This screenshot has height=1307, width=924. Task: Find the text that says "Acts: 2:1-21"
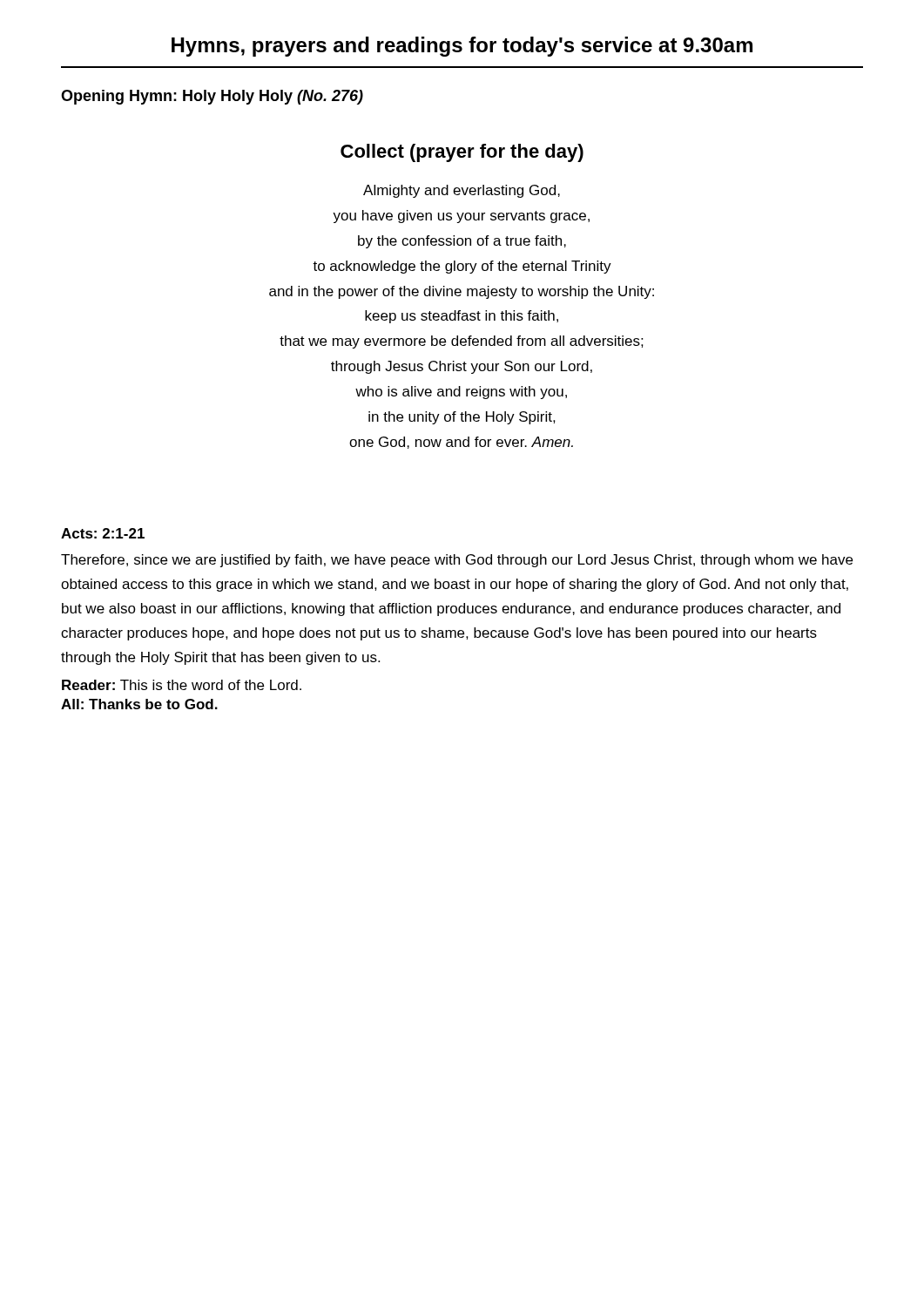[103, 534]
